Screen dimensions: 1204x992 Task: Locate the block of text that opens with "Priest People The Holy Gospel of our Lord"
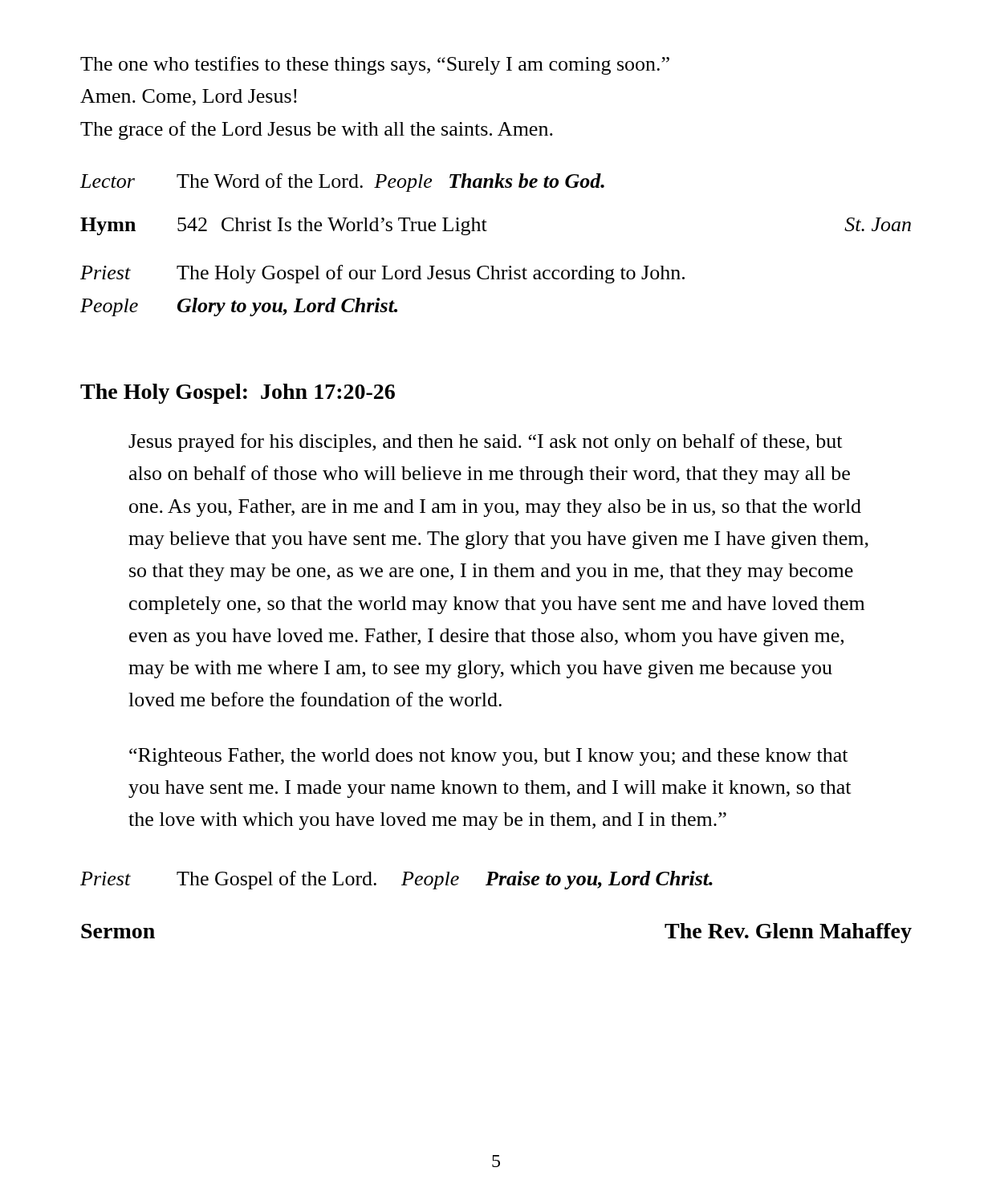(383, 289)
